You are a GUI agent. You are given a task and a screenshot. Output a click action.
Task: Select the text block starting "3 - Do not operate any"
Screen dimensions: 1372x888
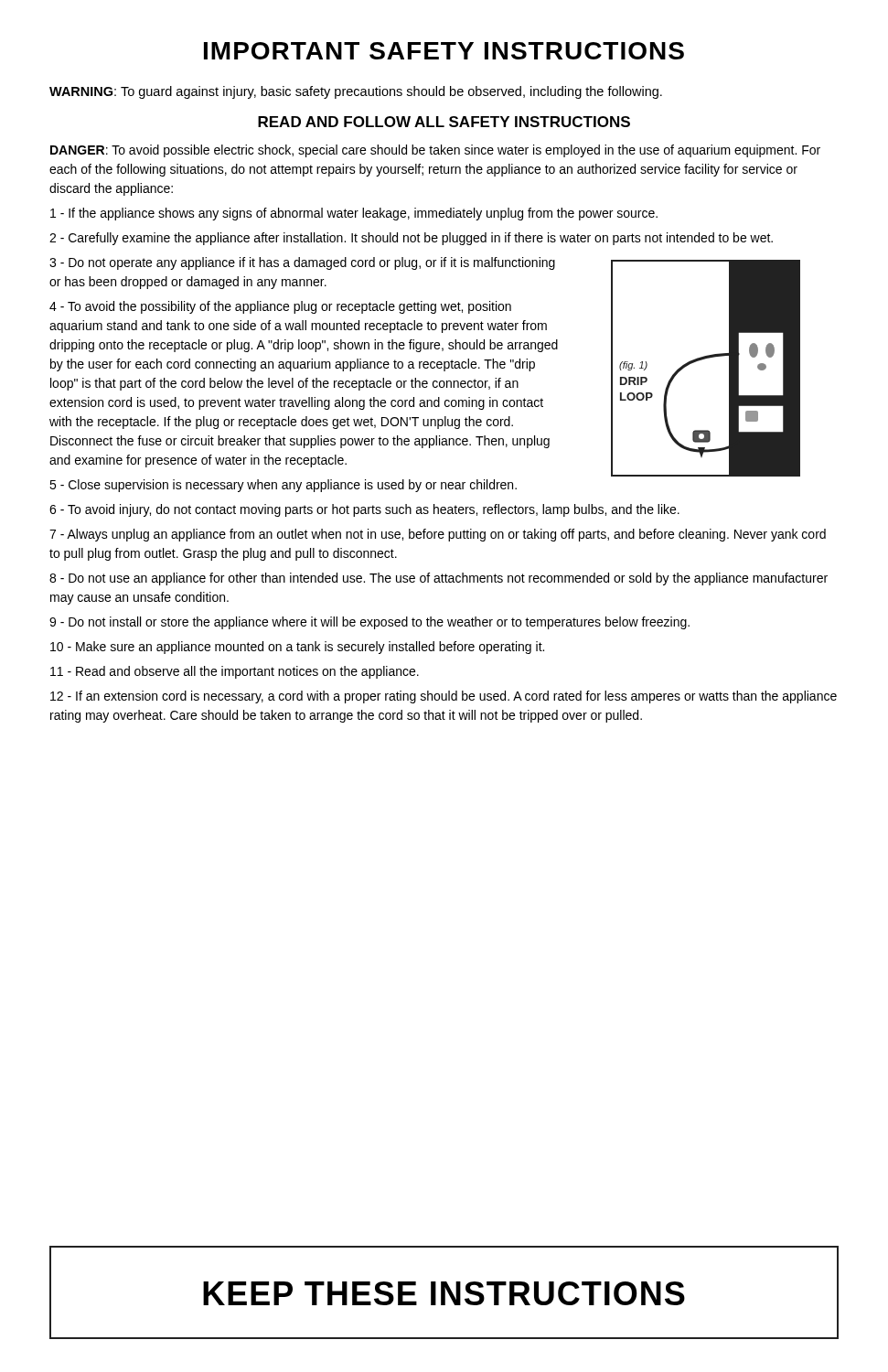[302, 272]
